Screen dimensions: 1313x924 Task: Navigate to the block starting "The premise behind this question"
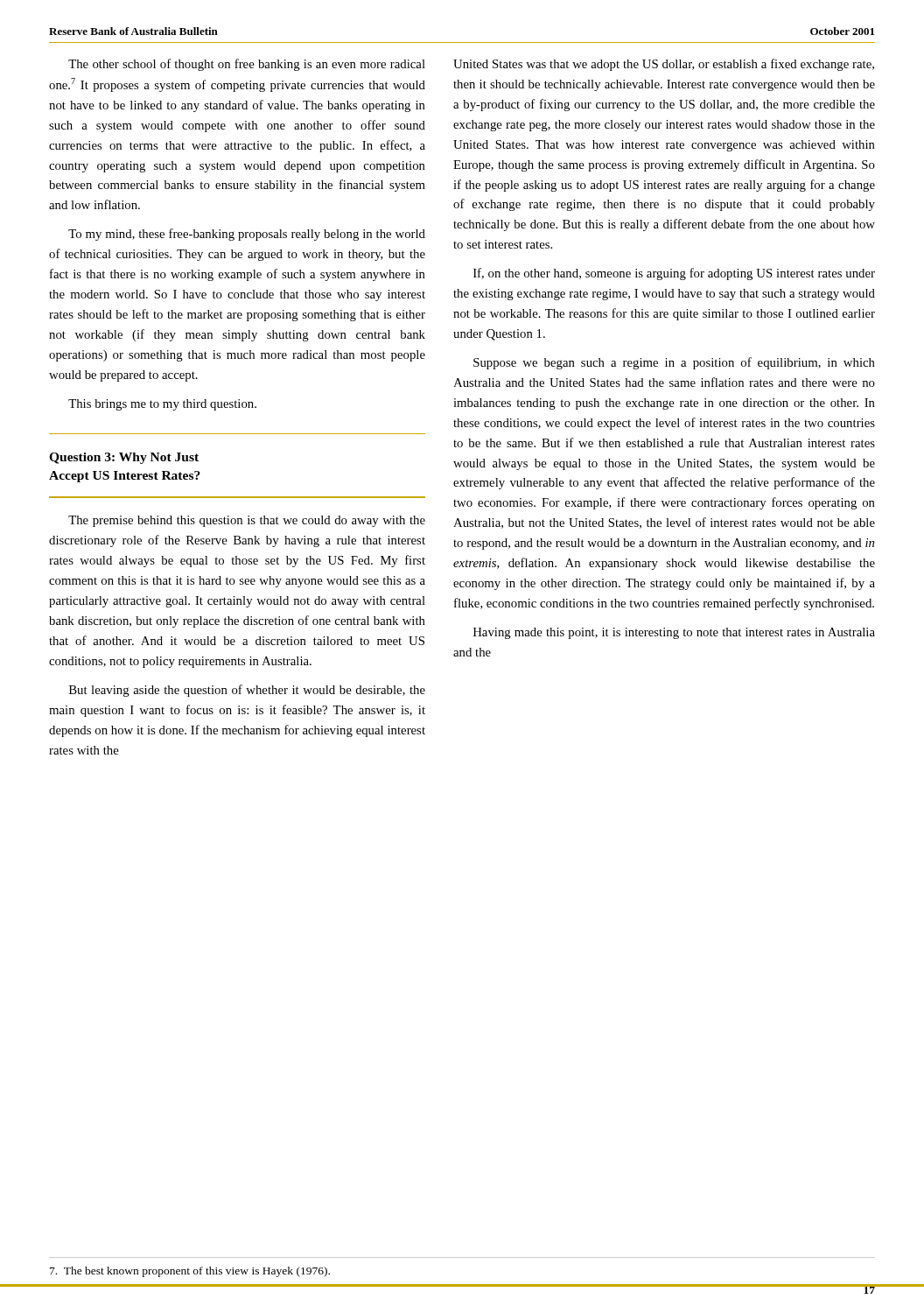point(237,591)
